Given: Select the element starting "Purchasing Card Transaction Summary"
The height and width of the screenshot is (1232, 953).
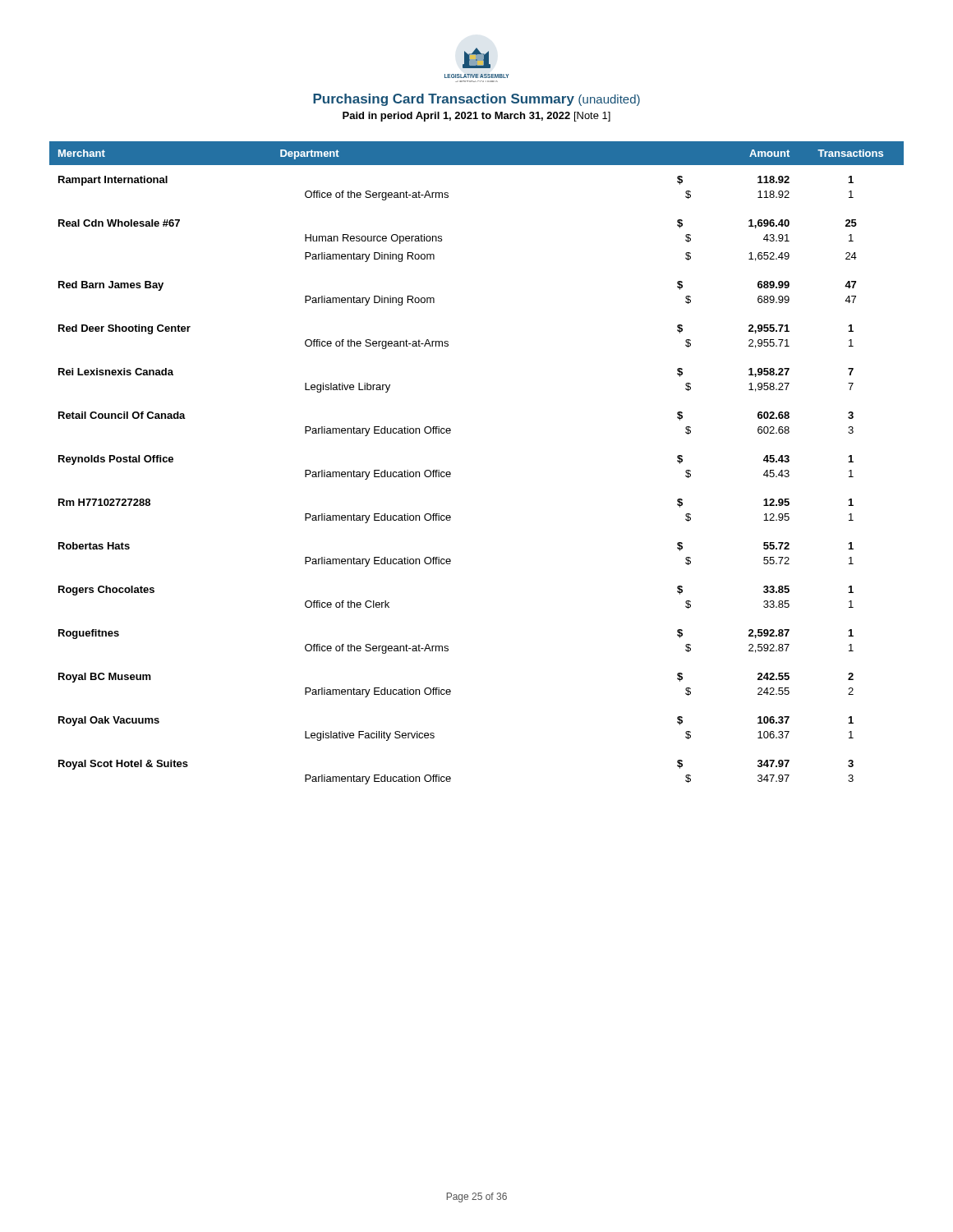Looking at the screenshot, I should click(476, 99).
